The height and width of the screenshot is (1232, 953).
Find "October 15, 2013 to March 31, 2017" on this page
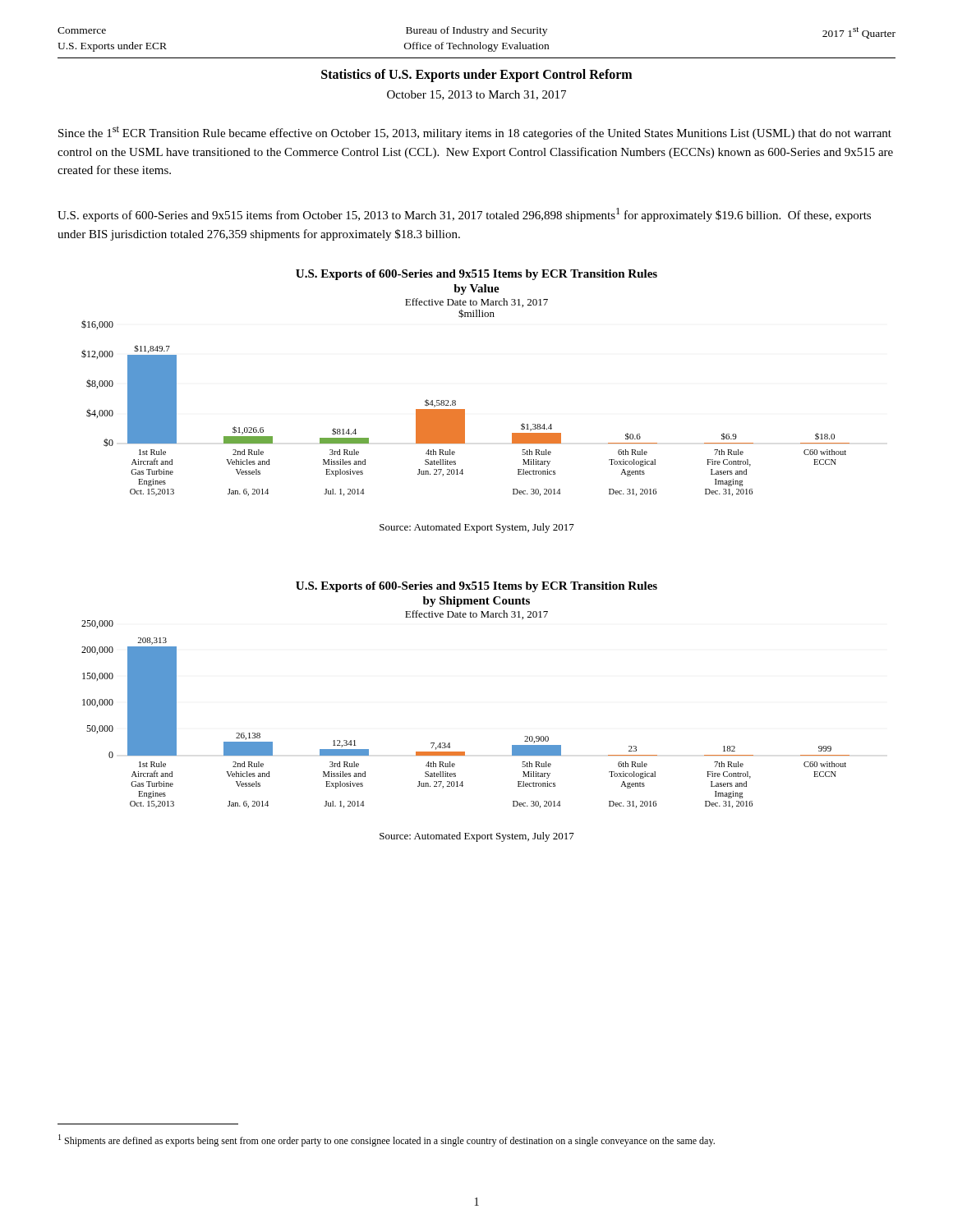[476, 94]
